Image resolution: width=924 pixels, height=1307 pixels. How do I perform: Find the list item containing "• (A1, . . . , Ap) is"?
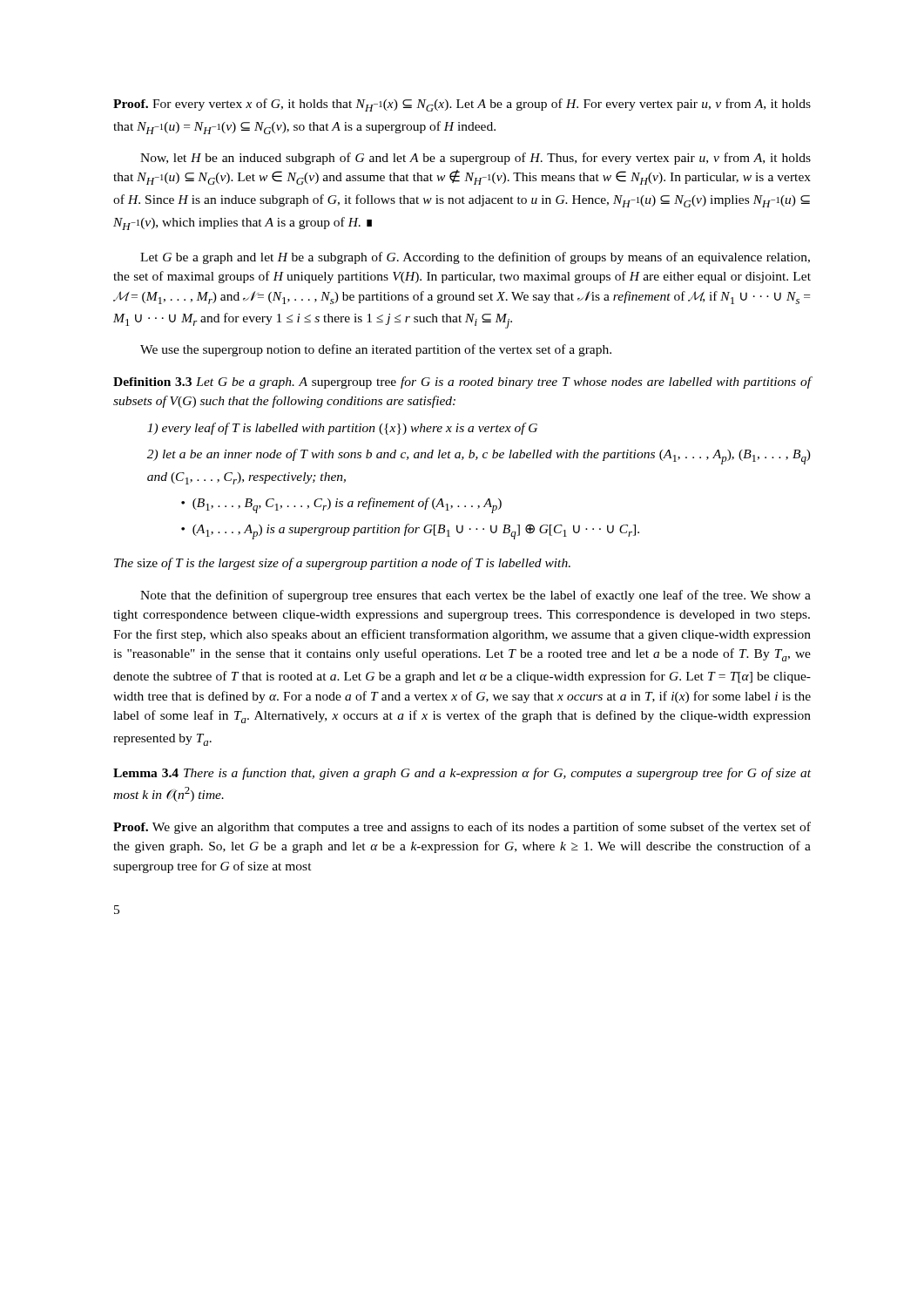[410, 530]
